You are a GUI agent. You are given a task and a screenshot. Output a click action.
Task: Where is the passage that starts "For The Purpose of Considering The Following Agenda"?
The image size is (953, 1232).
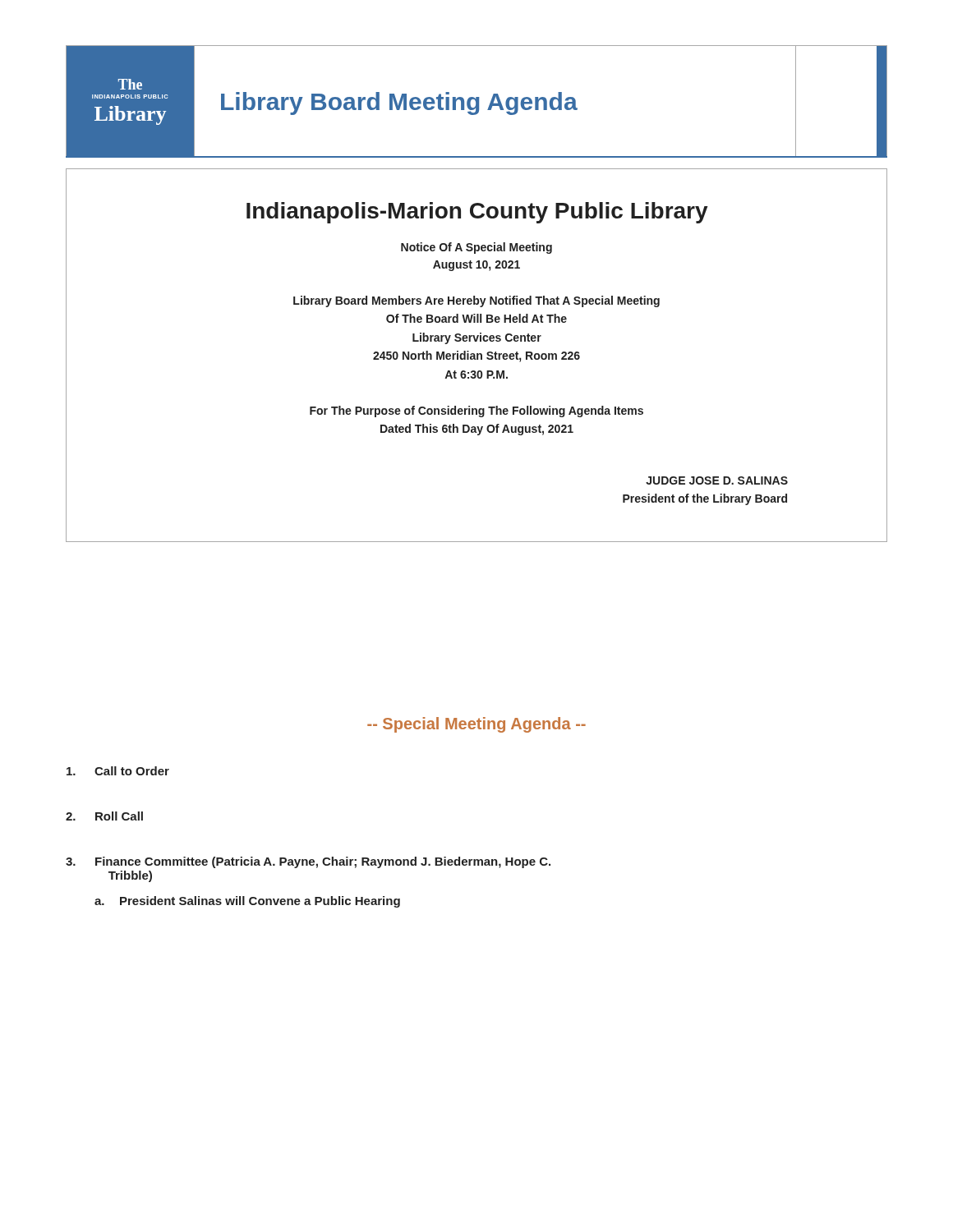[x=476, y=420]
